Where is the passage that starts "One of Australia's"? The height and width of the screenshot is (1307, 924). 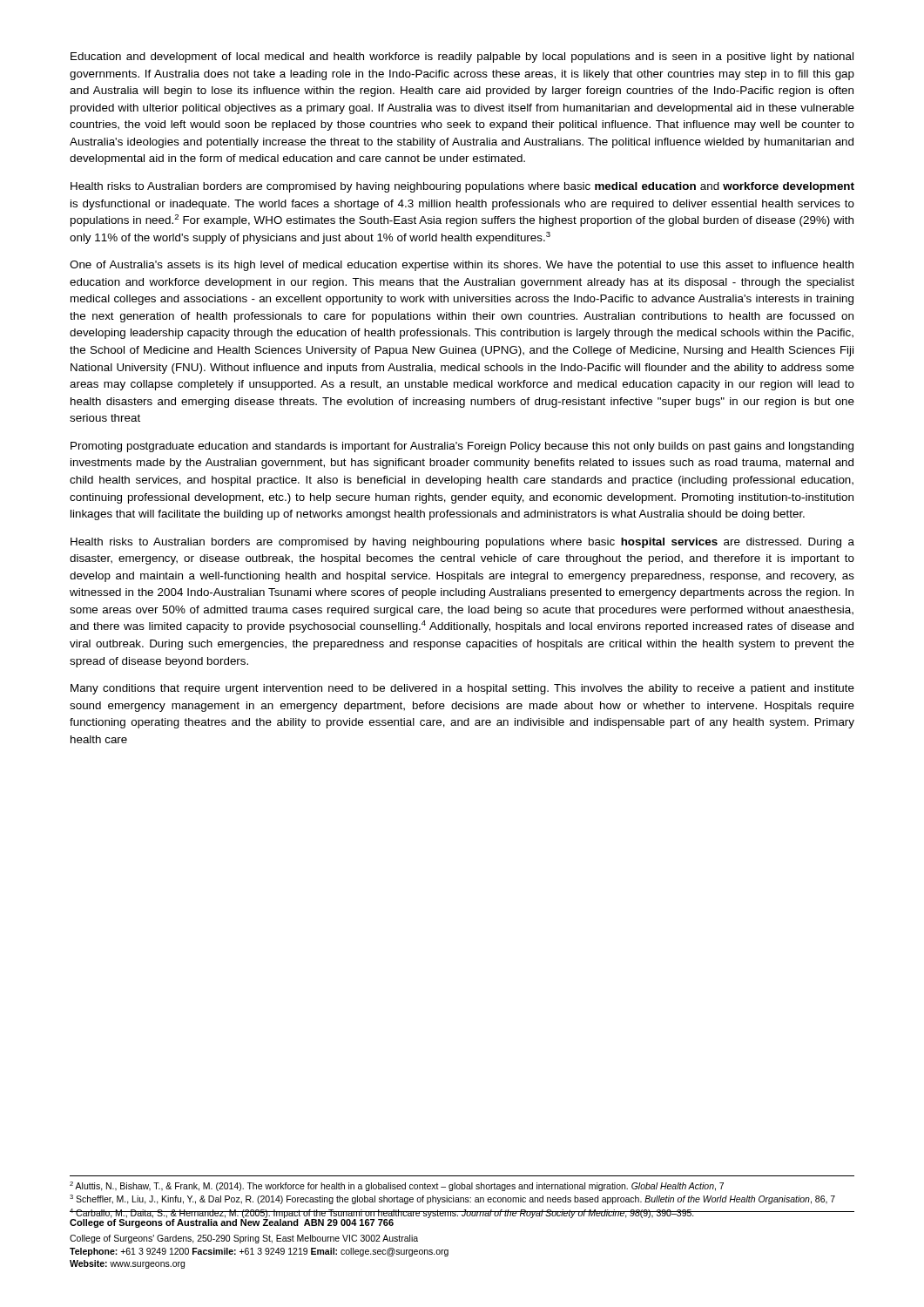pos(462,341)
